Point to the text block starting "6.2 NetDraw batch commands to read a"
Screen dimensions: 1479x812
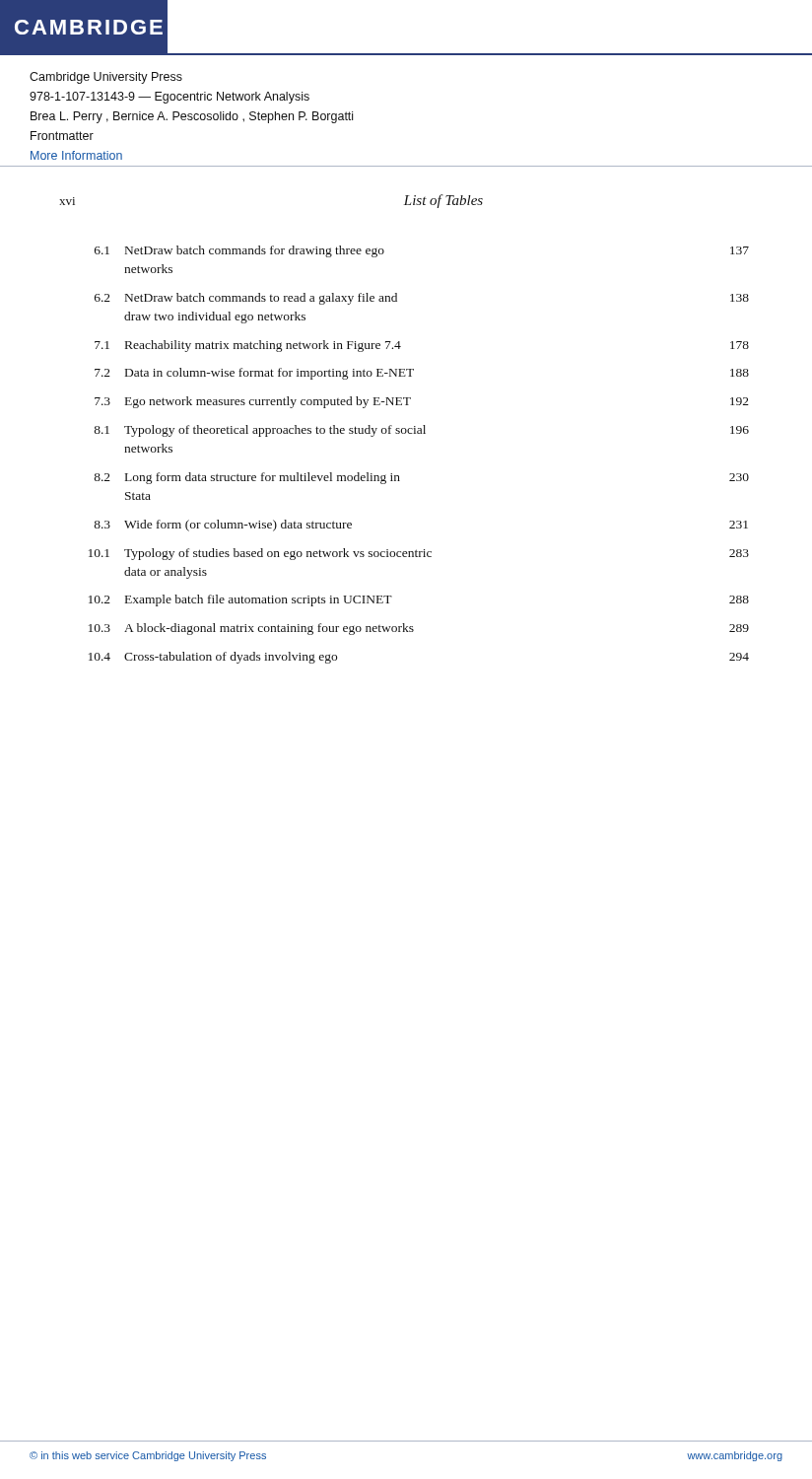pos(404,307)
